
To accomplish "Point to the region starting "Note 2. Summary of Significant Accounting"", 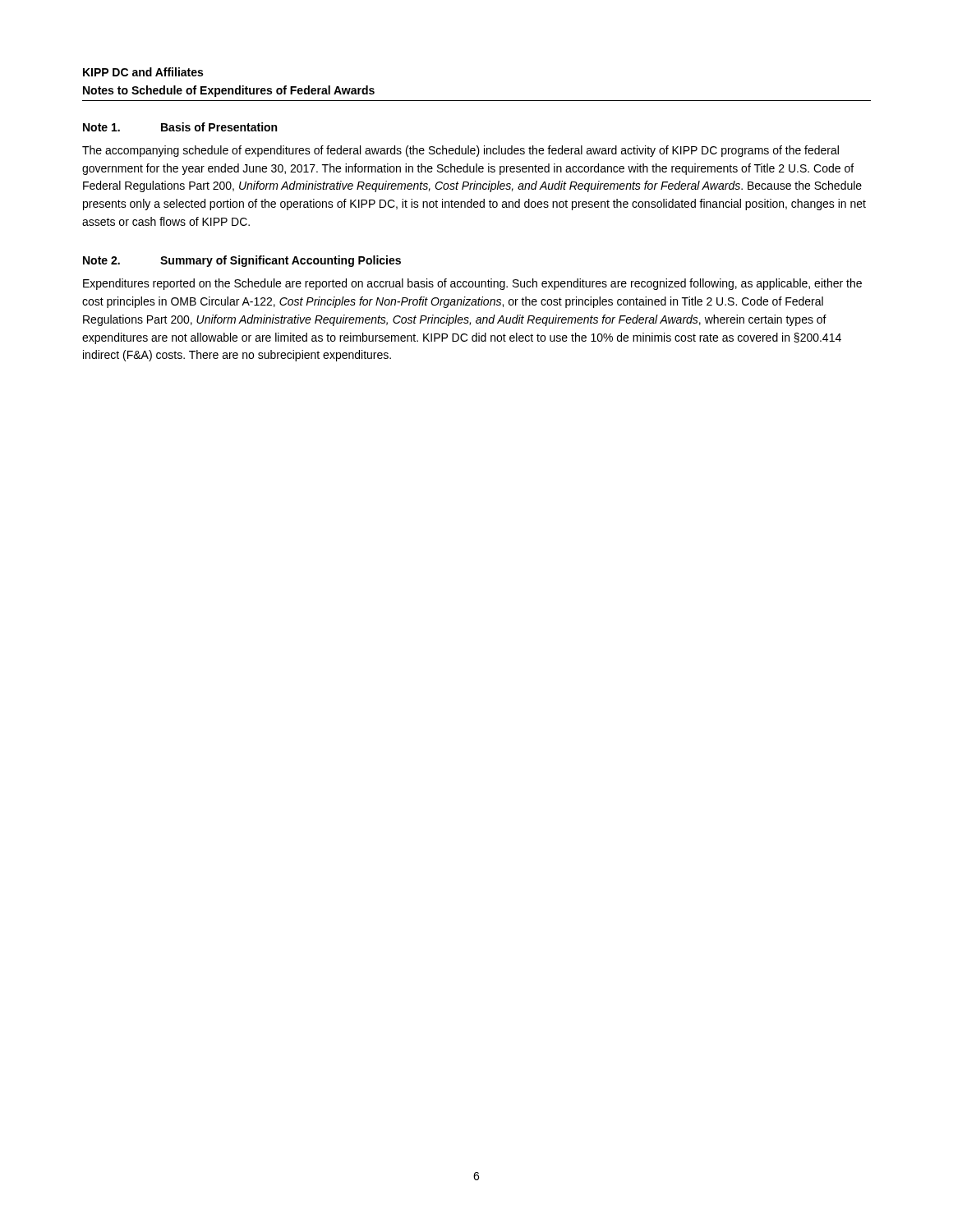I will pyautogui.click(x=242, y=261).
